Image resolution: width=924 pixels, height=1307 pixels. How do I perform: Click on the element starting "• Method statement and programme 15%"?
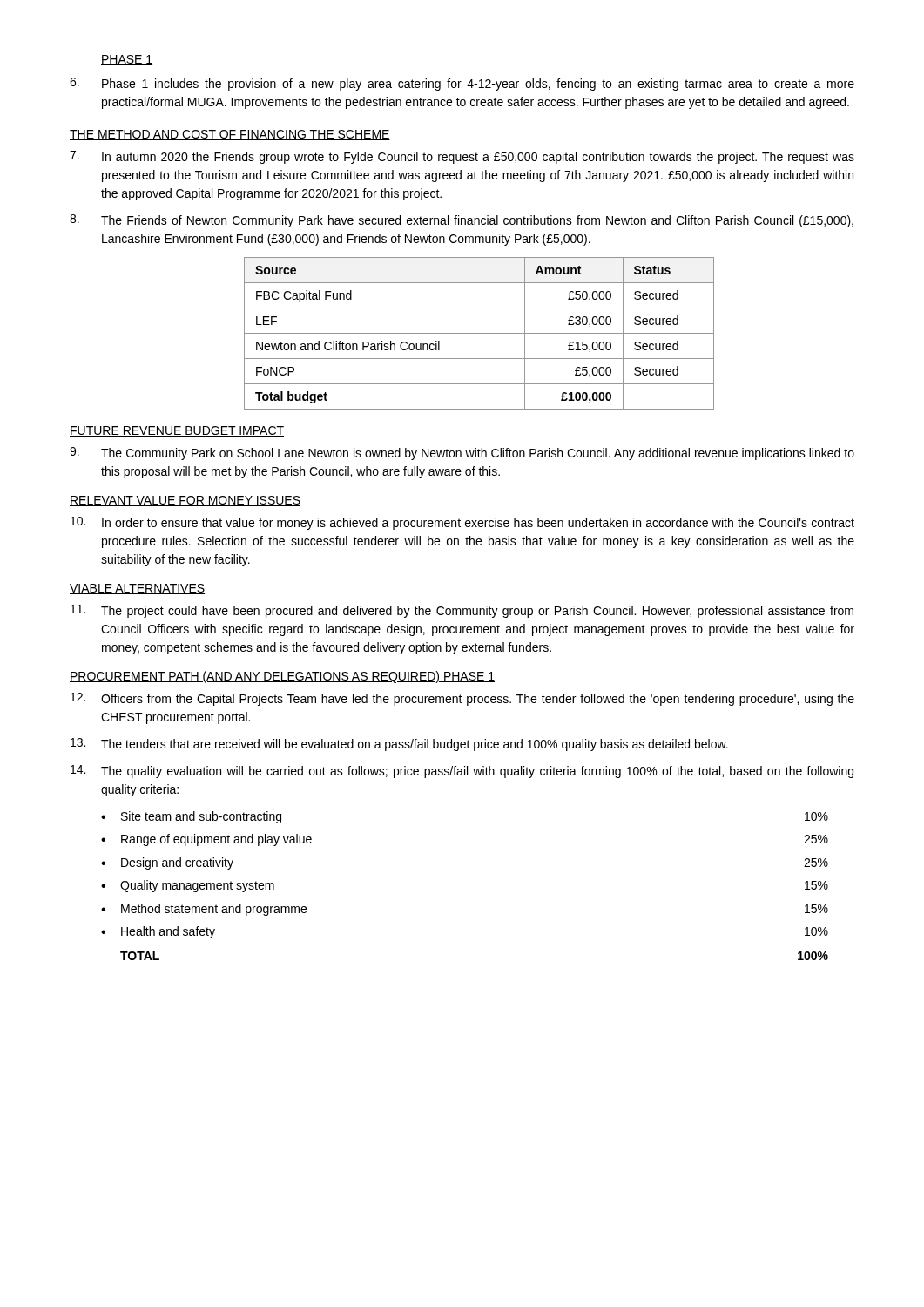click(213, 909)
